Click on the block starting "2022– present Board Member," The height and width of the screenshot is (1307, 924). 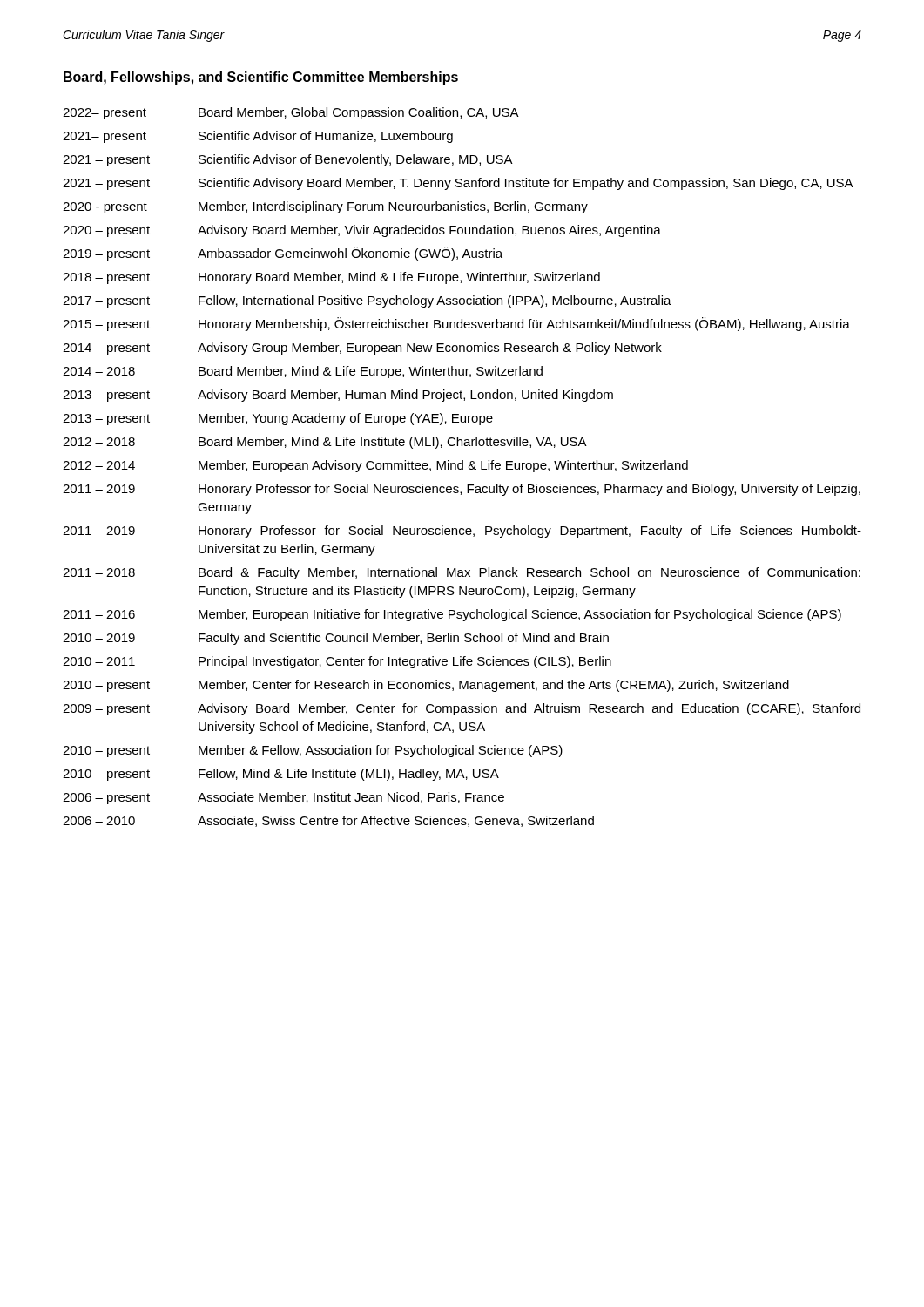point(462,112)
